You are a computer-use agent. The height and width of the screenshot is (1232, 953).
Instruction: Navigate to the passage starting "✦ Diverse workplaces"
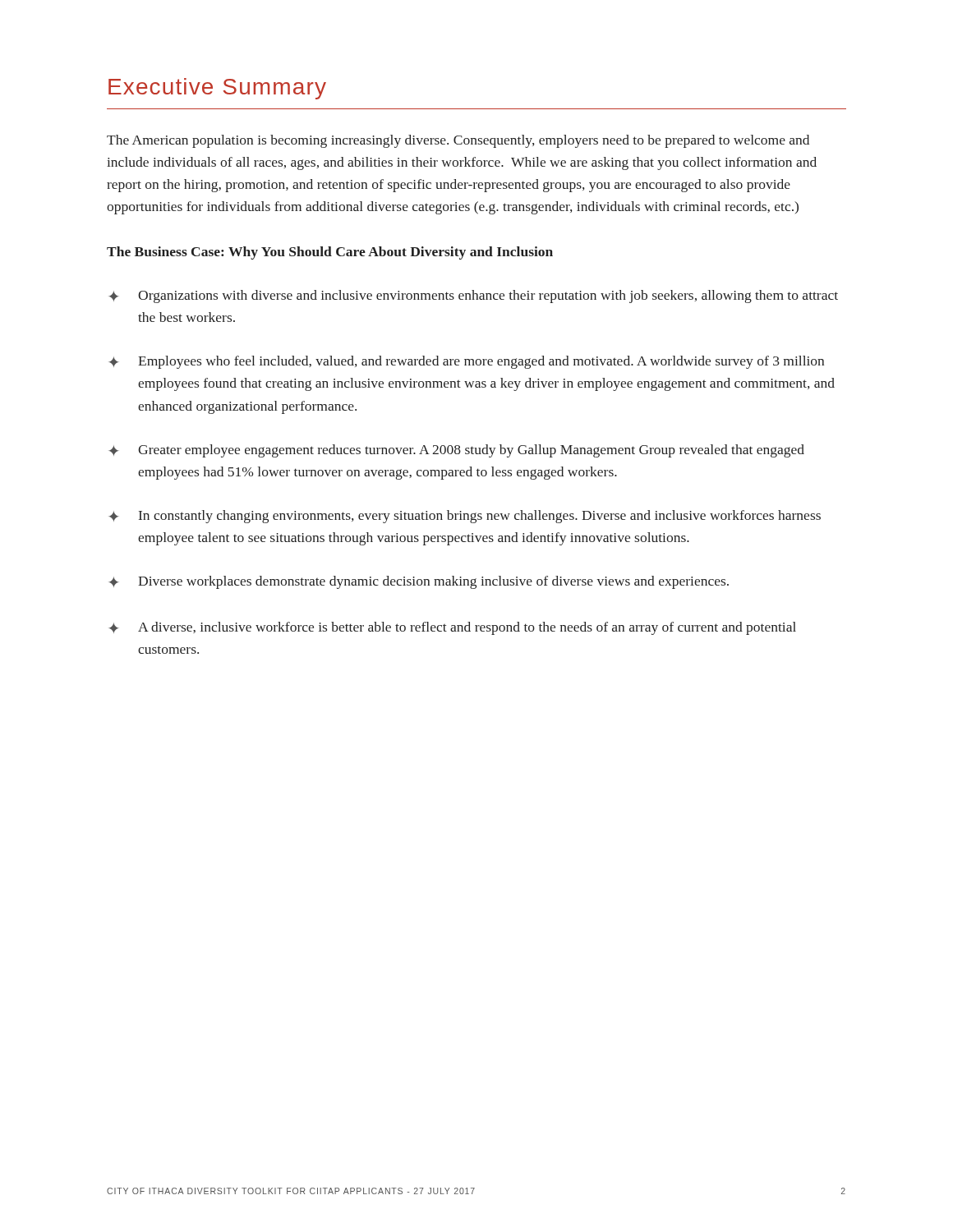point(476,582)
